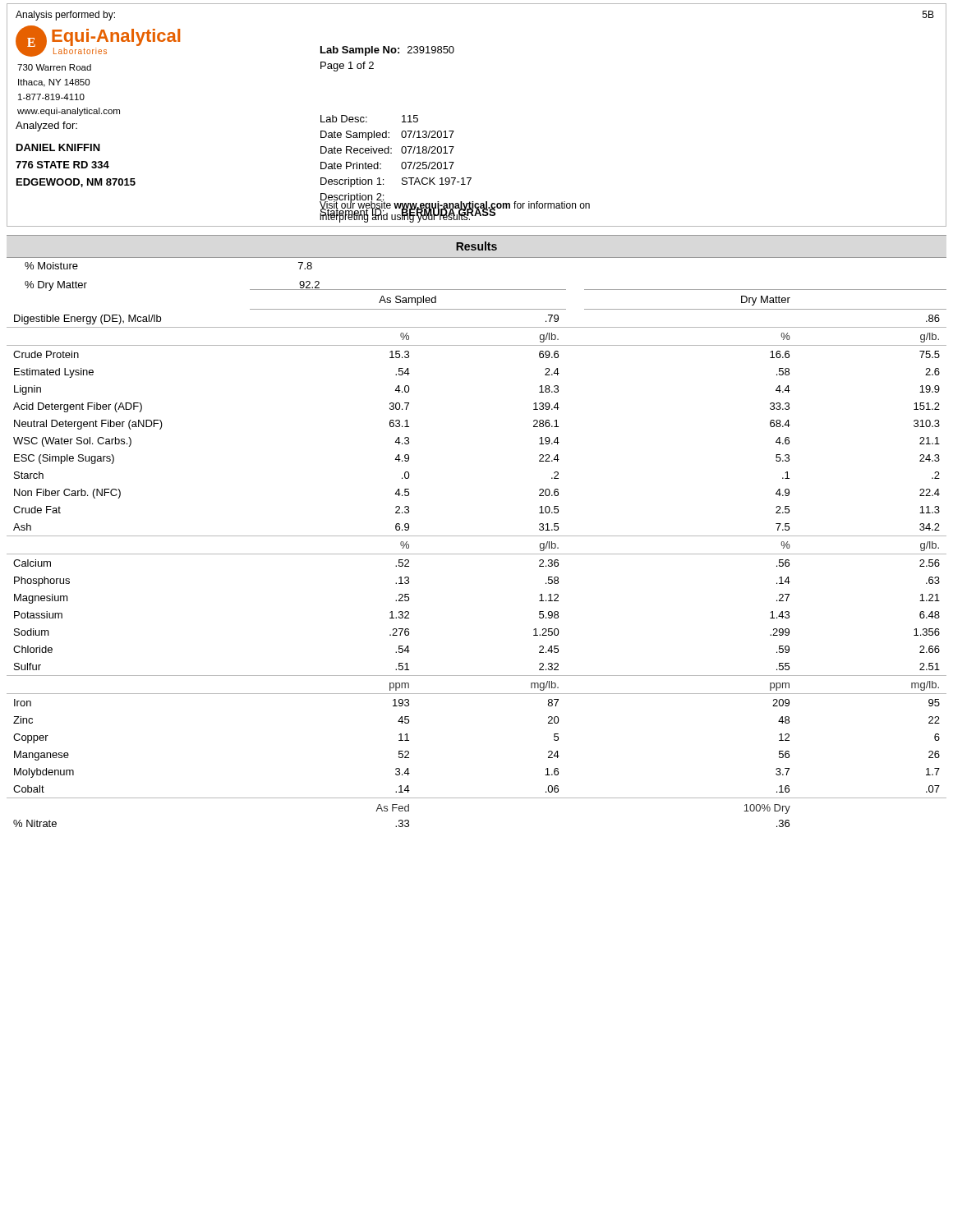Find the table that mentions "Estimated Lysine"

[x=476, y=560]
